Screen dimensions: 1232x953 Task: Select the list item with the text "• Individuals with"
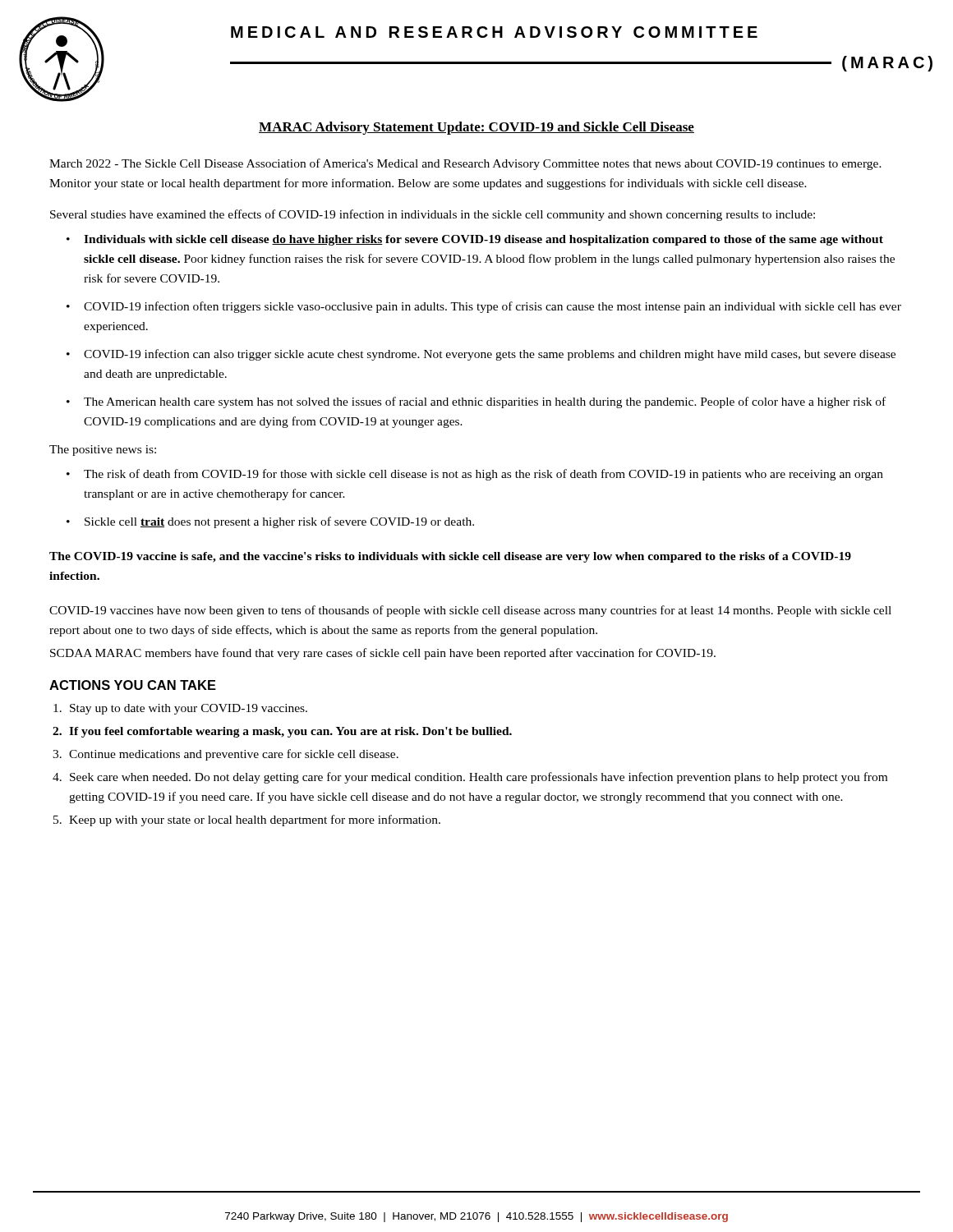coord(485,259)
